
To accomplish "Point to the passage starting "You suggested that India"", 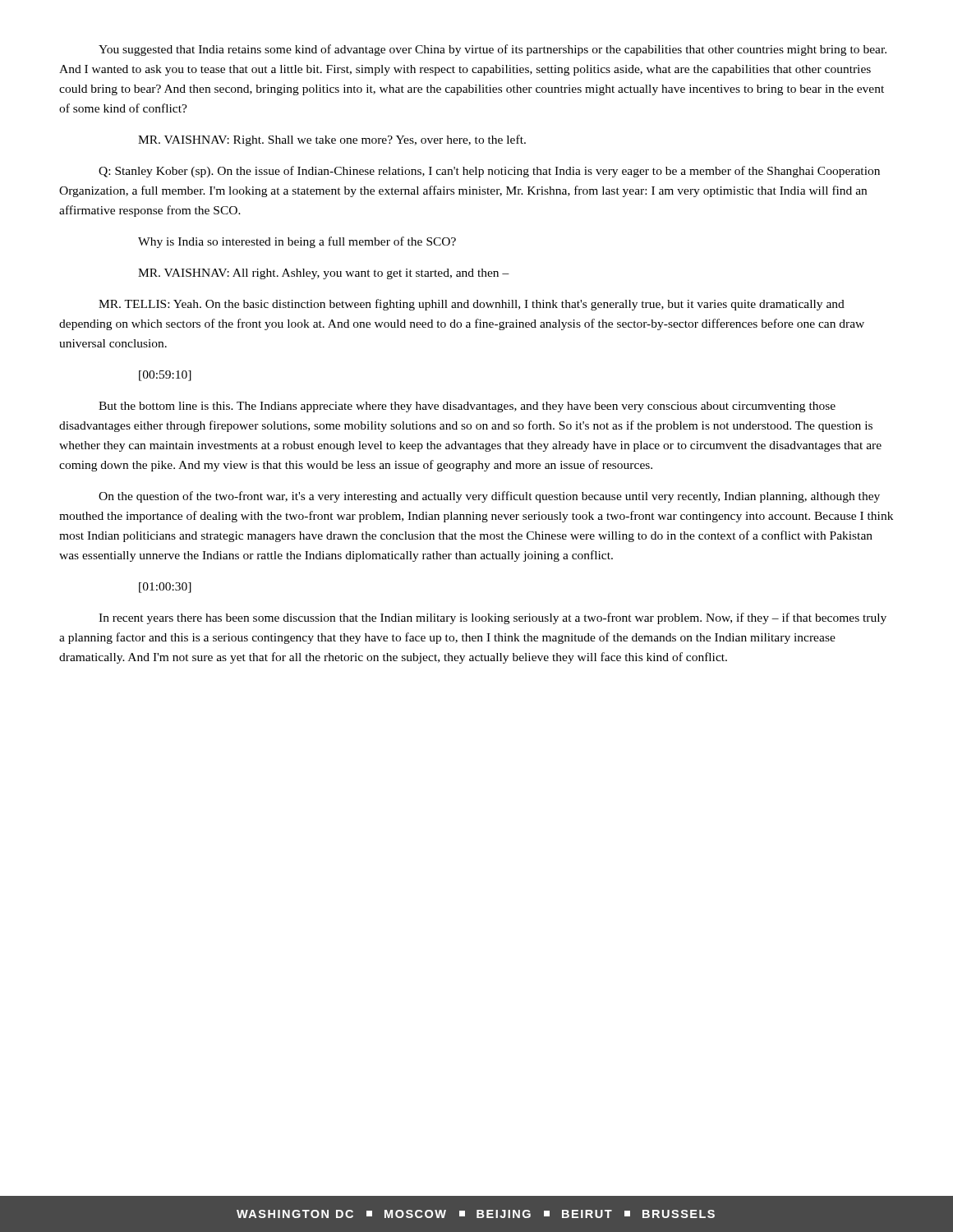I will (x=473, y=78).
